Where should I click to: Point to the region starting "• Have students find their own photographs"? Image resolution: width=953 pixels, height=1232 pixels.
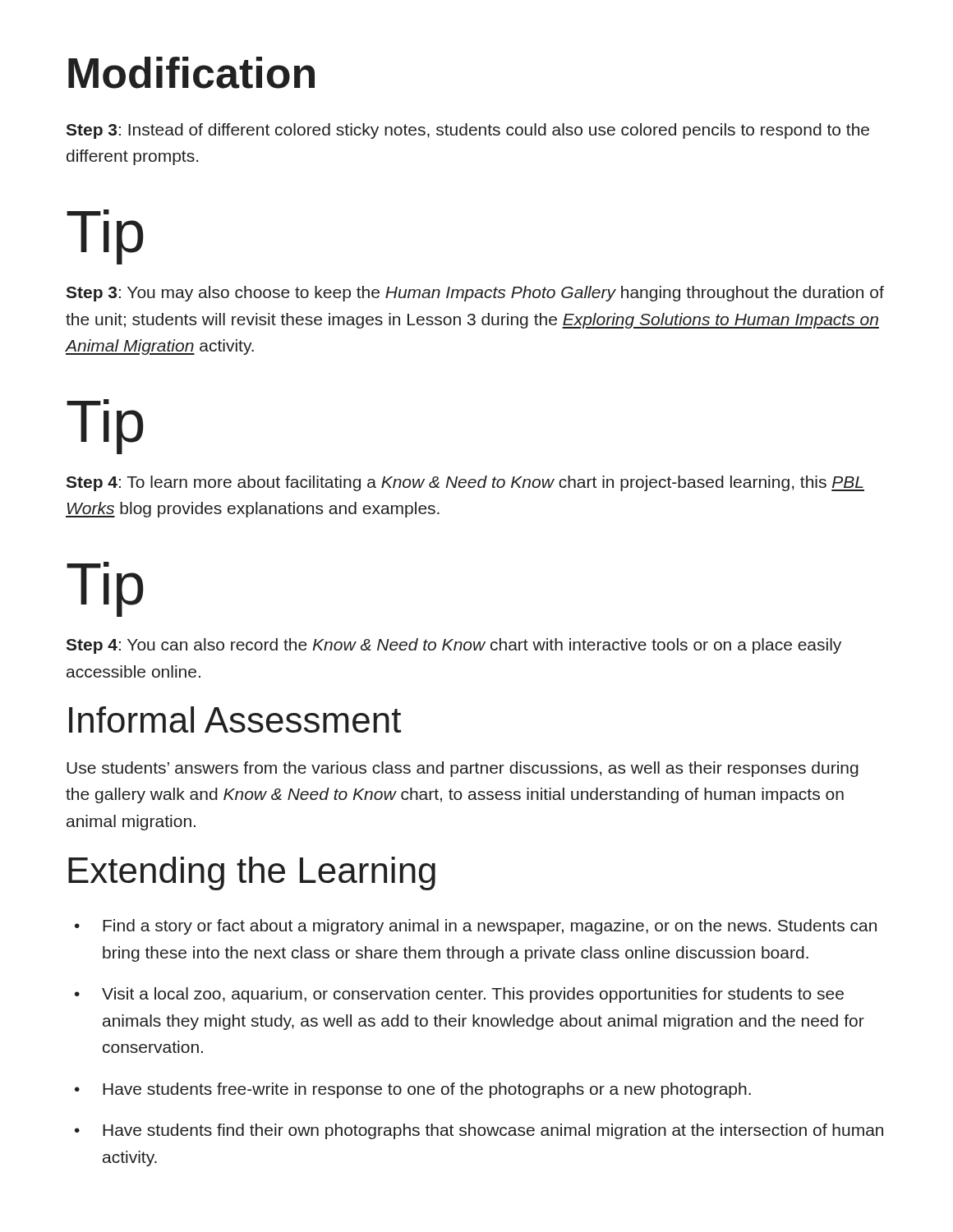[x=481, y=1144]
